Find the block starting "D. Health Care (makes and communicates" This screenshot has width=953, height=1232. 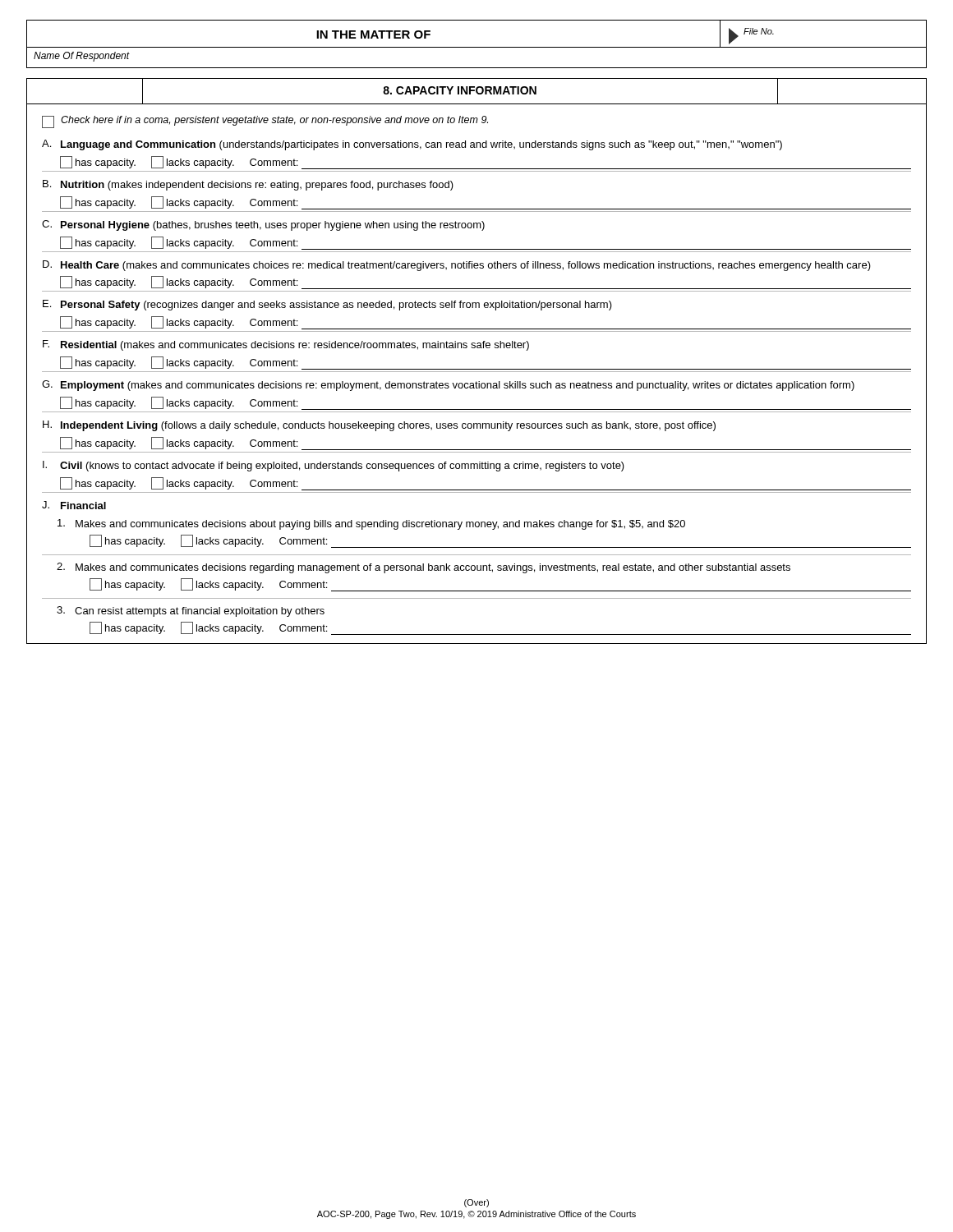pos(476,273)
